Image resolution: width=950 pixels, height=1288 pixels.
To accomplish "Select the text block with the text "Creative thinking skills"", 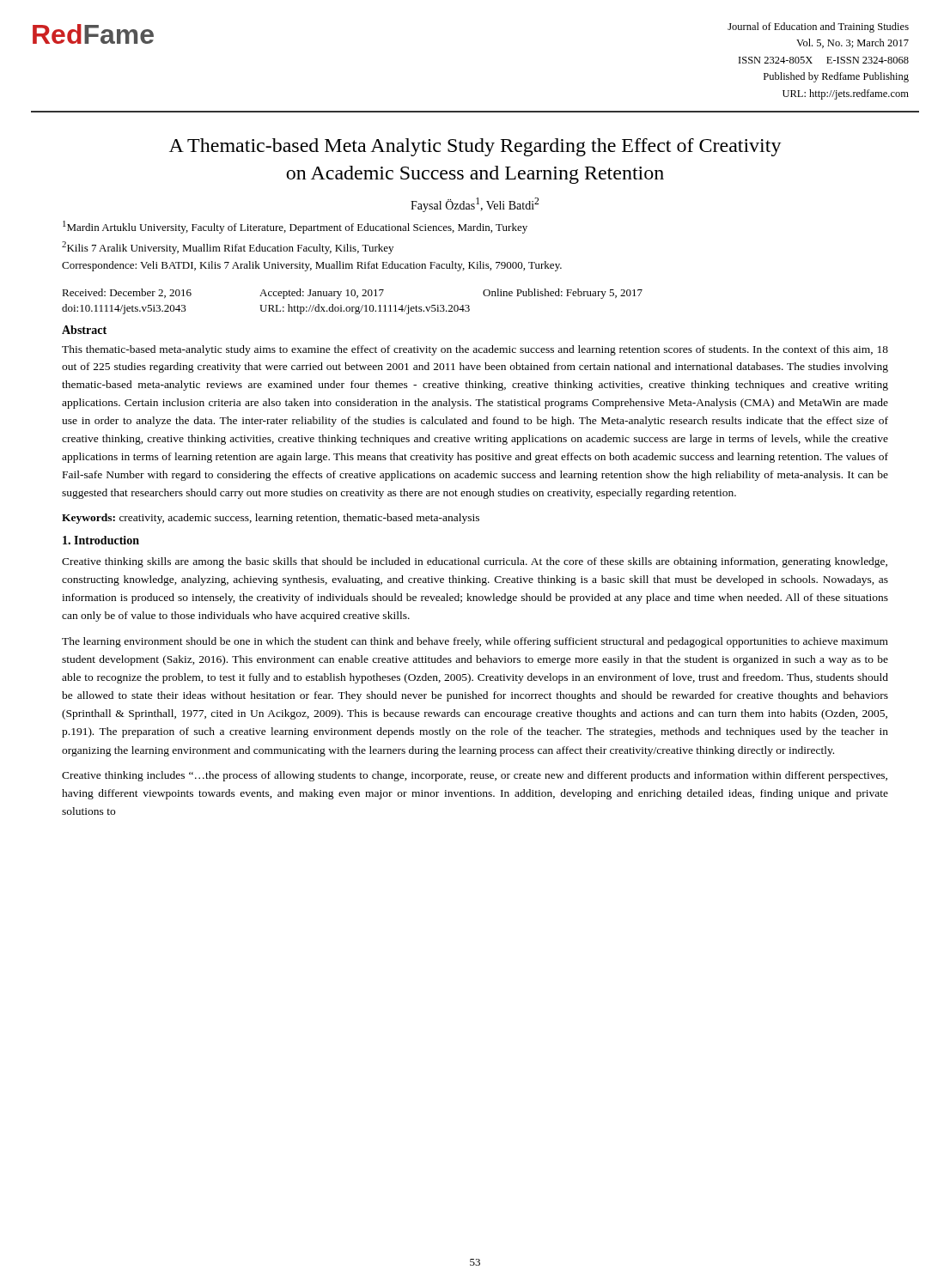I will 475,588.
